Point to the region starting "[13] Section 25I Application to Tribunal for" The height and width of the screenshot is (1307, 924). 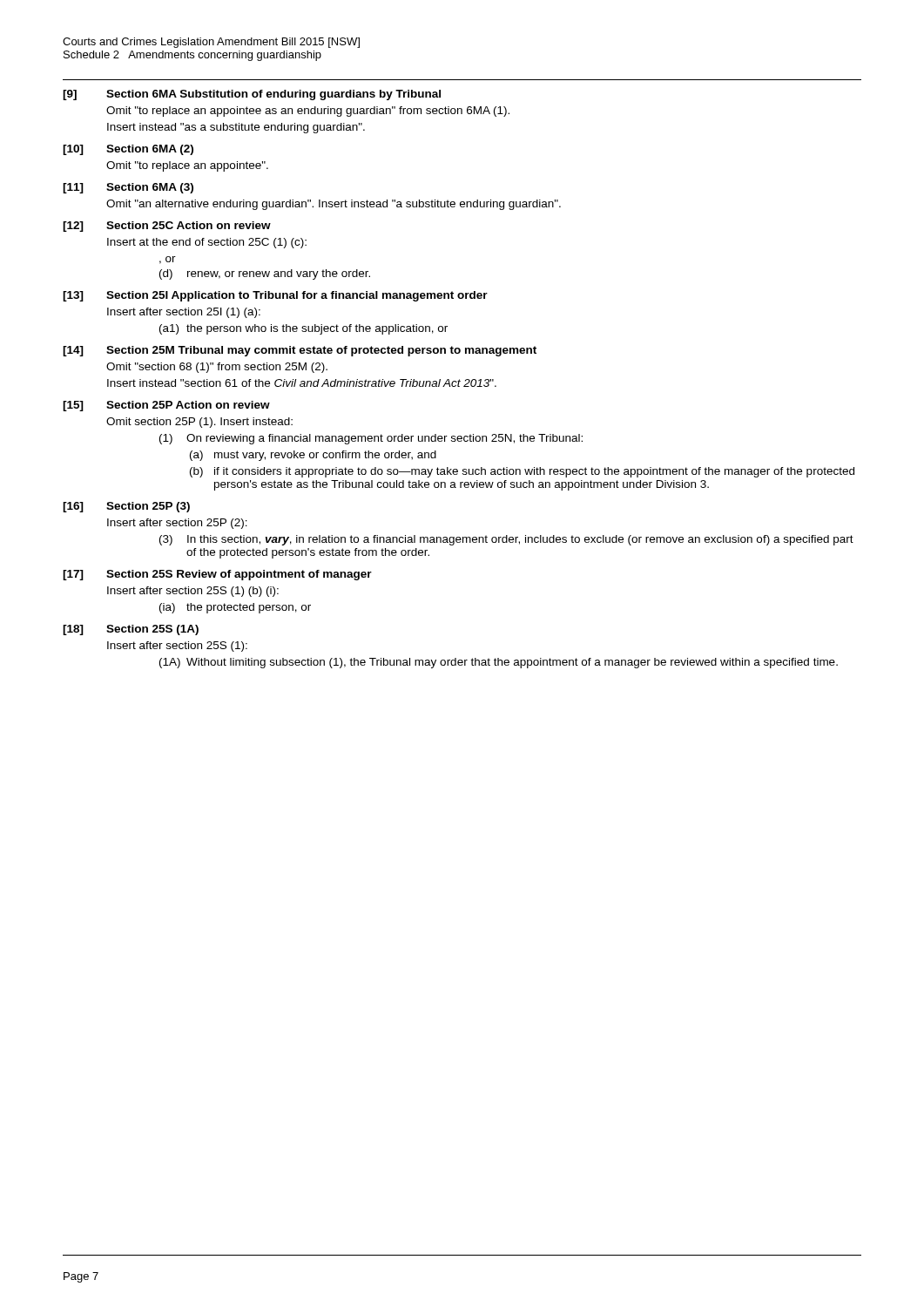pos(275,295)
